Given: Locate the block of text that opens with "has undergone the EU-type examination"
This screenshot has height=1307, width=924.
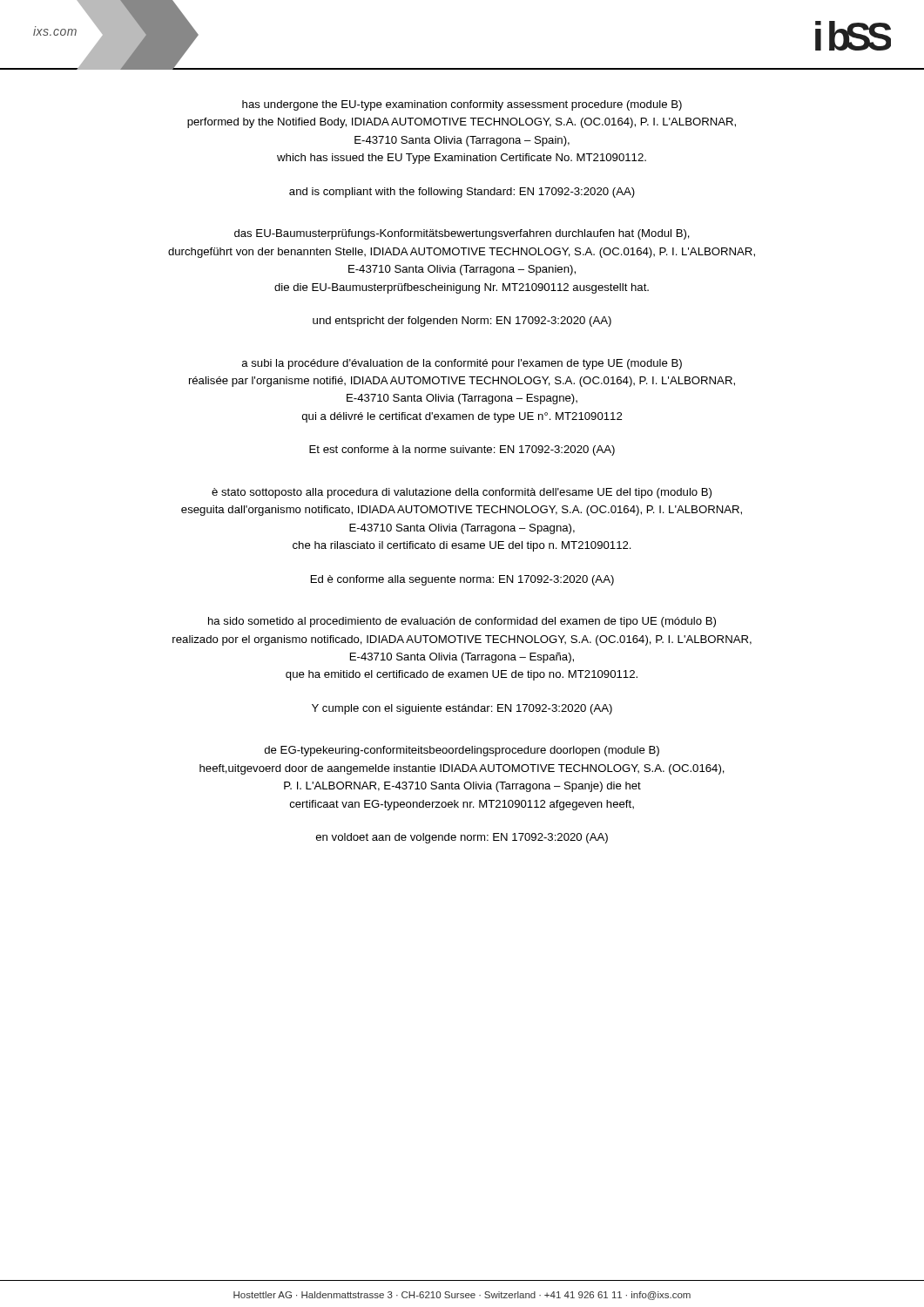Looking at the screenshot, I should pos(462,131).
